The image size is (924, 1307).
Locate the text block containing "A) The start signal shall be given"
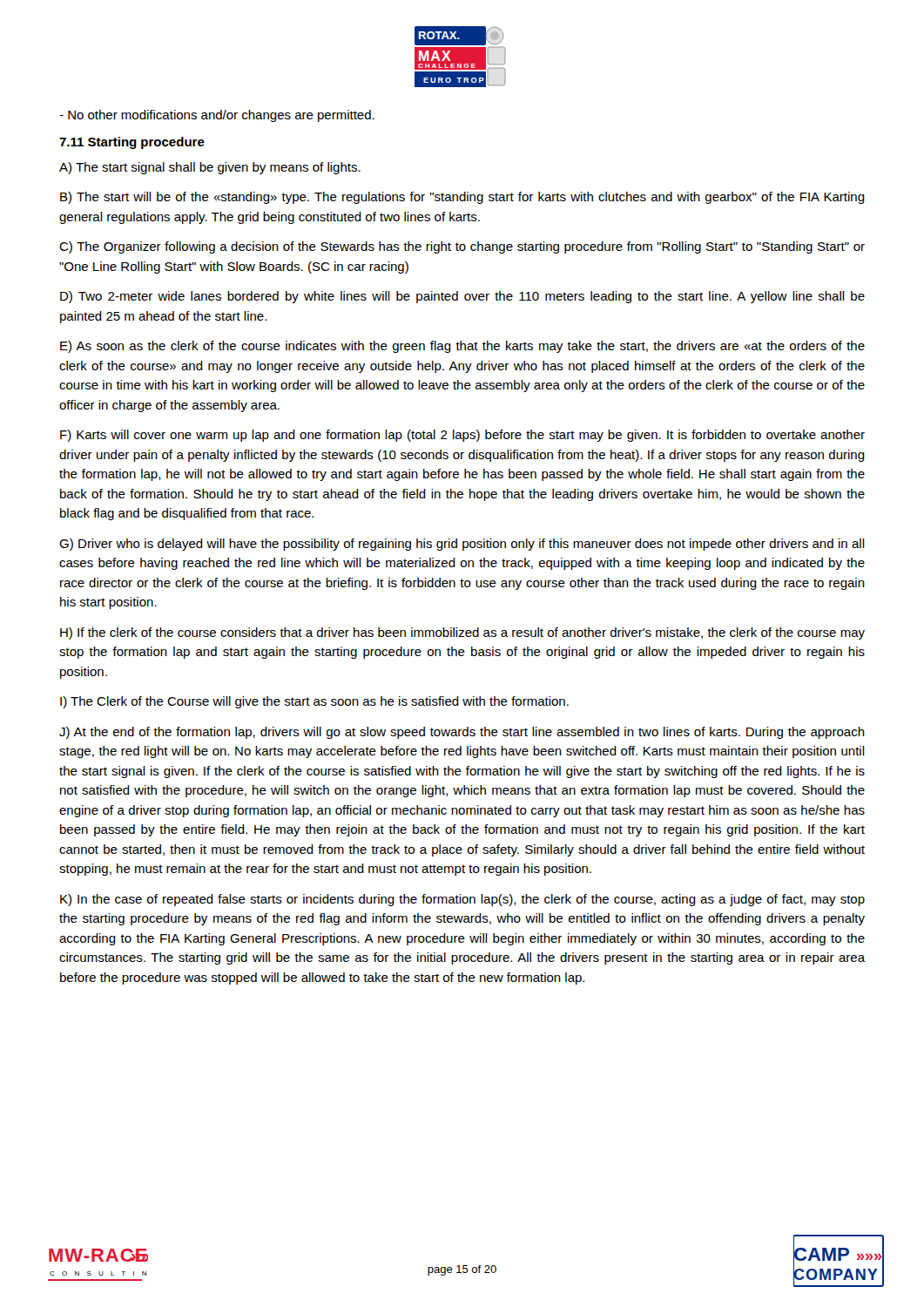(210, 166)
